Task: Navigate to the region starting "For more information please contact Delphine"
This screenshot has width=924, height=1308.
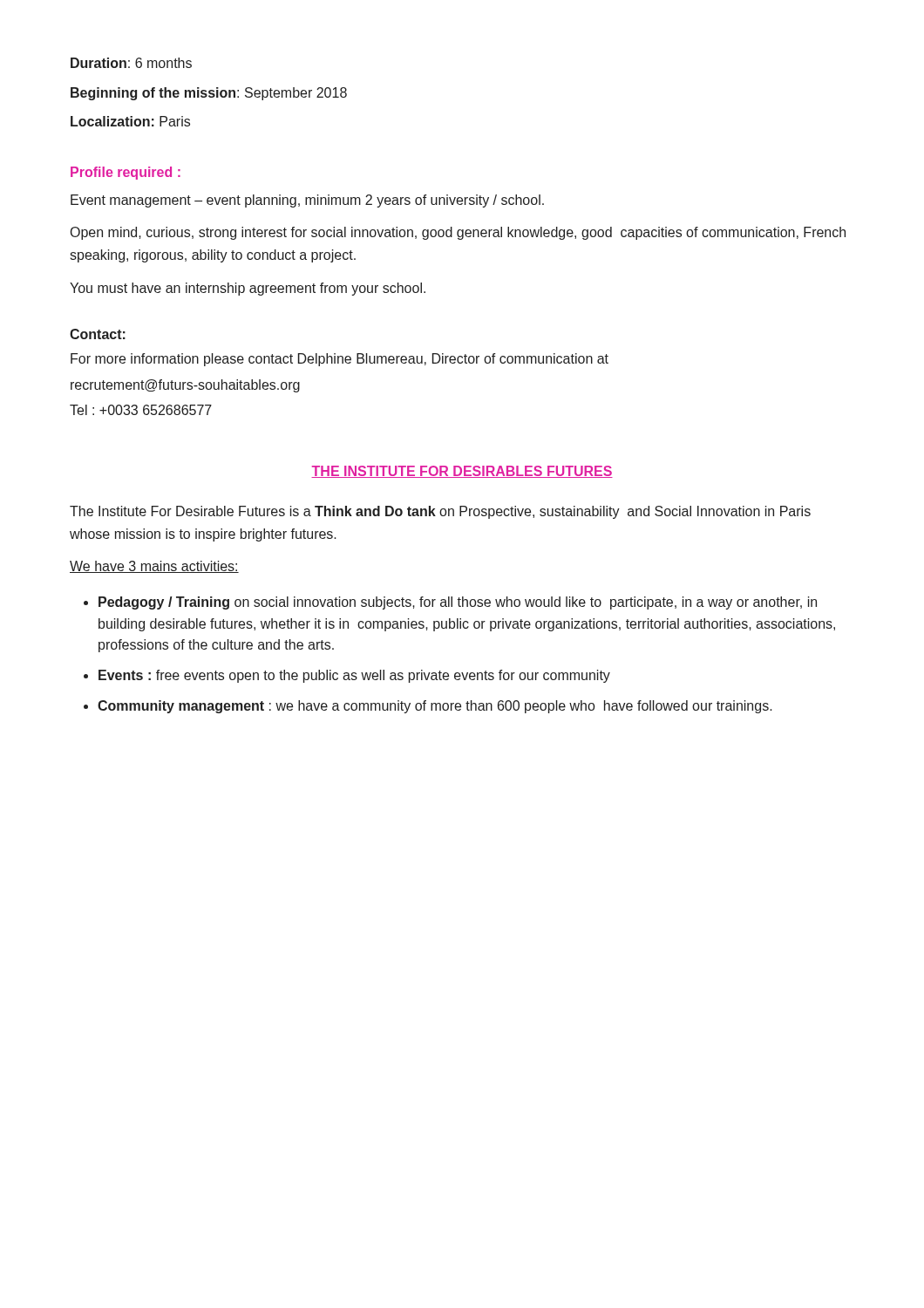Action: 339,359
